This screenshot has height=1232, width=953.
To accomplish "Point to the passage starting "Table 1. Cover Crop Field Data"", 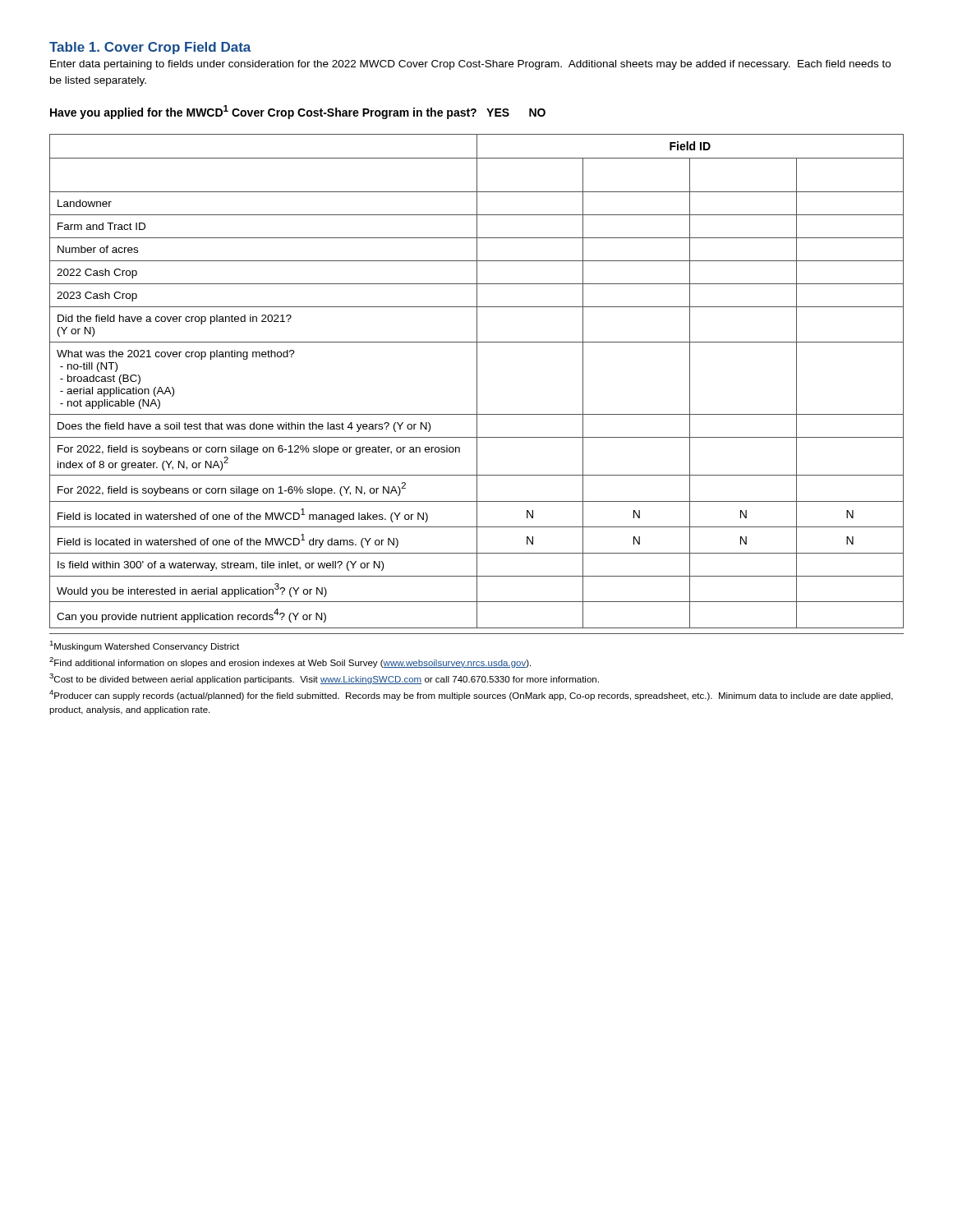I will (150, 47).
